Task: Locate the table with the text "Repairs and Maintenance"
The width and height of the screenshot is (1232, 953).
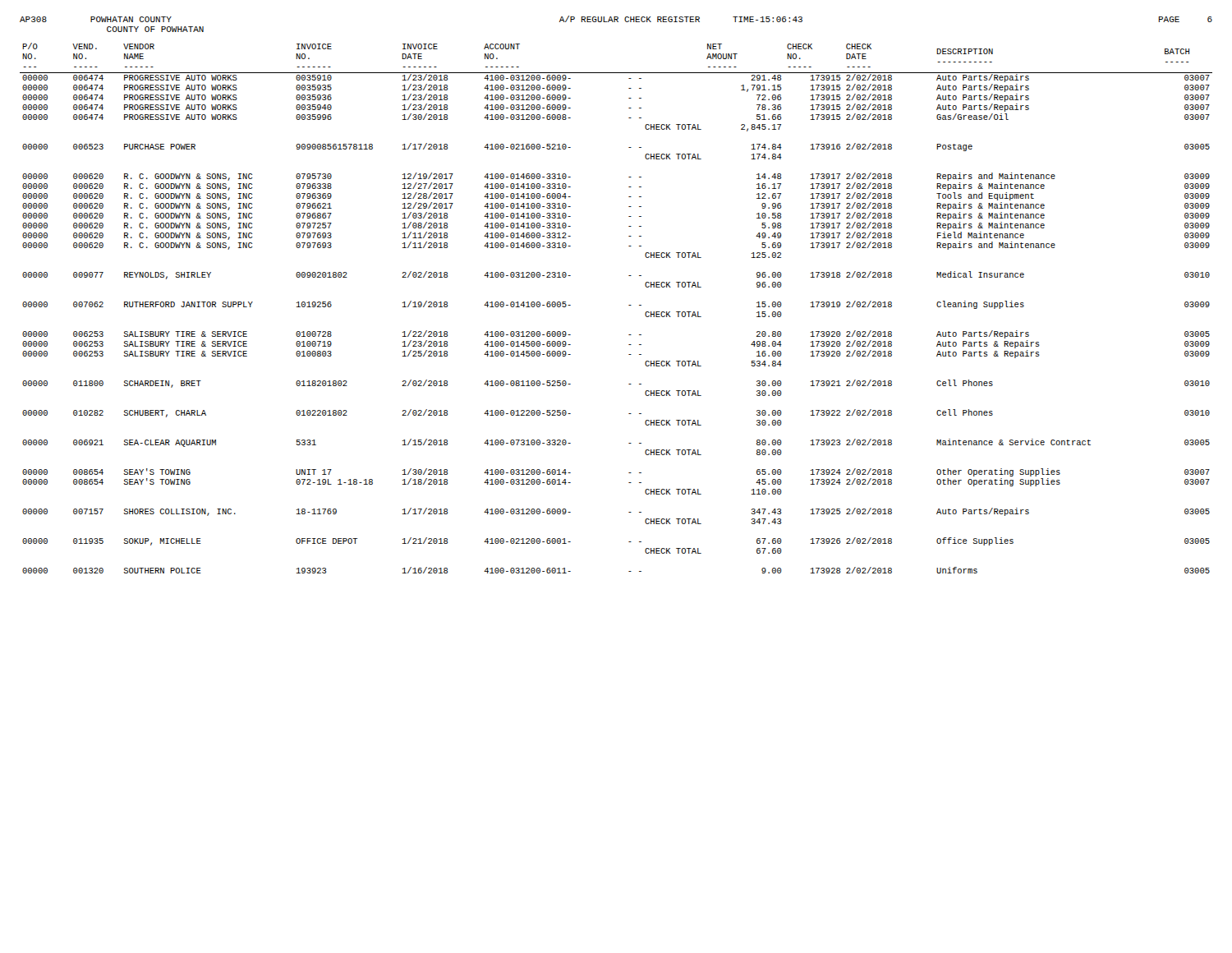Action: (616, 308)
